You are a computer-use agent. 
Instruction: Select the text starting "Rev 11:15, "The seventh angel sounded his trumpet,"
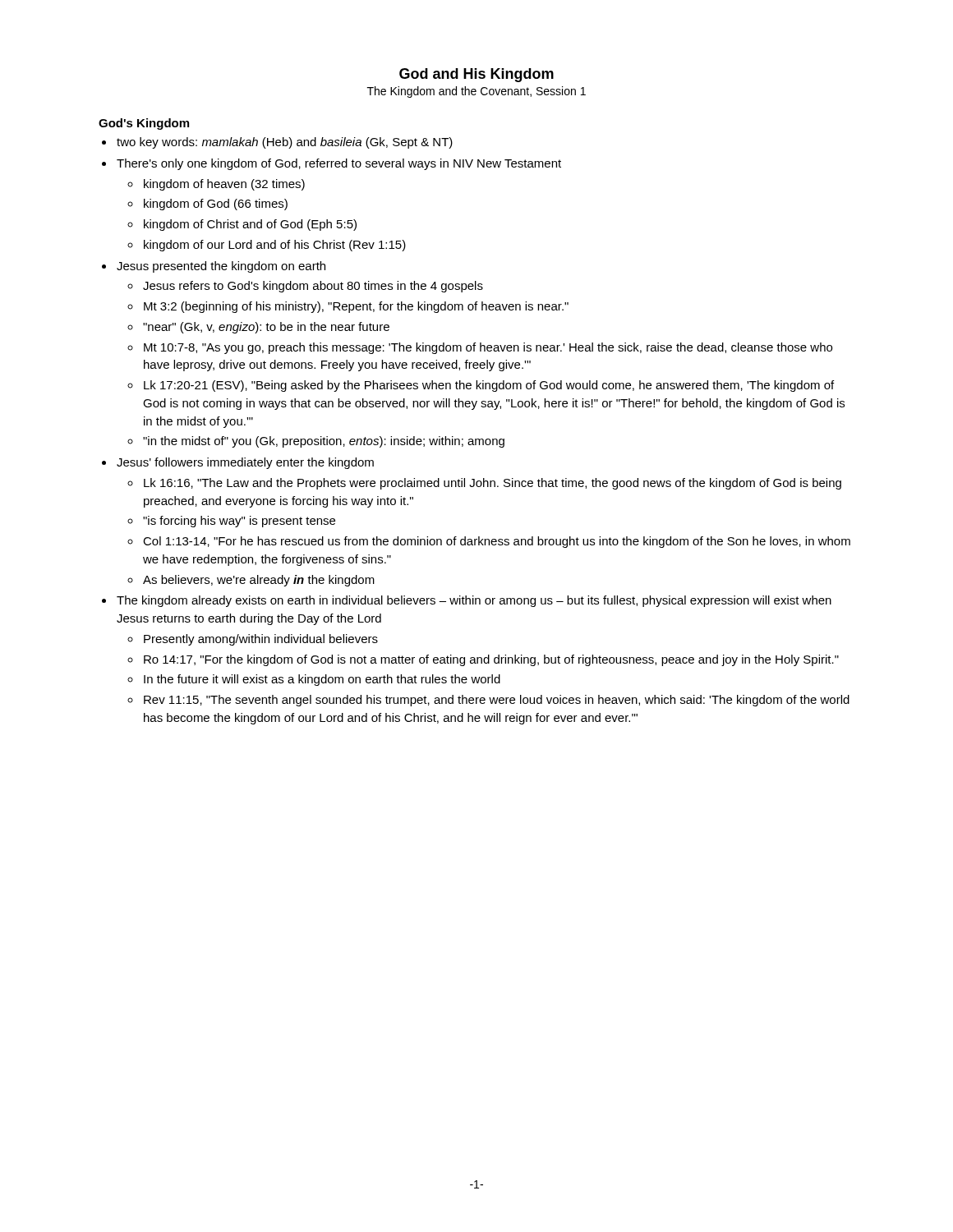pos(496,708)
